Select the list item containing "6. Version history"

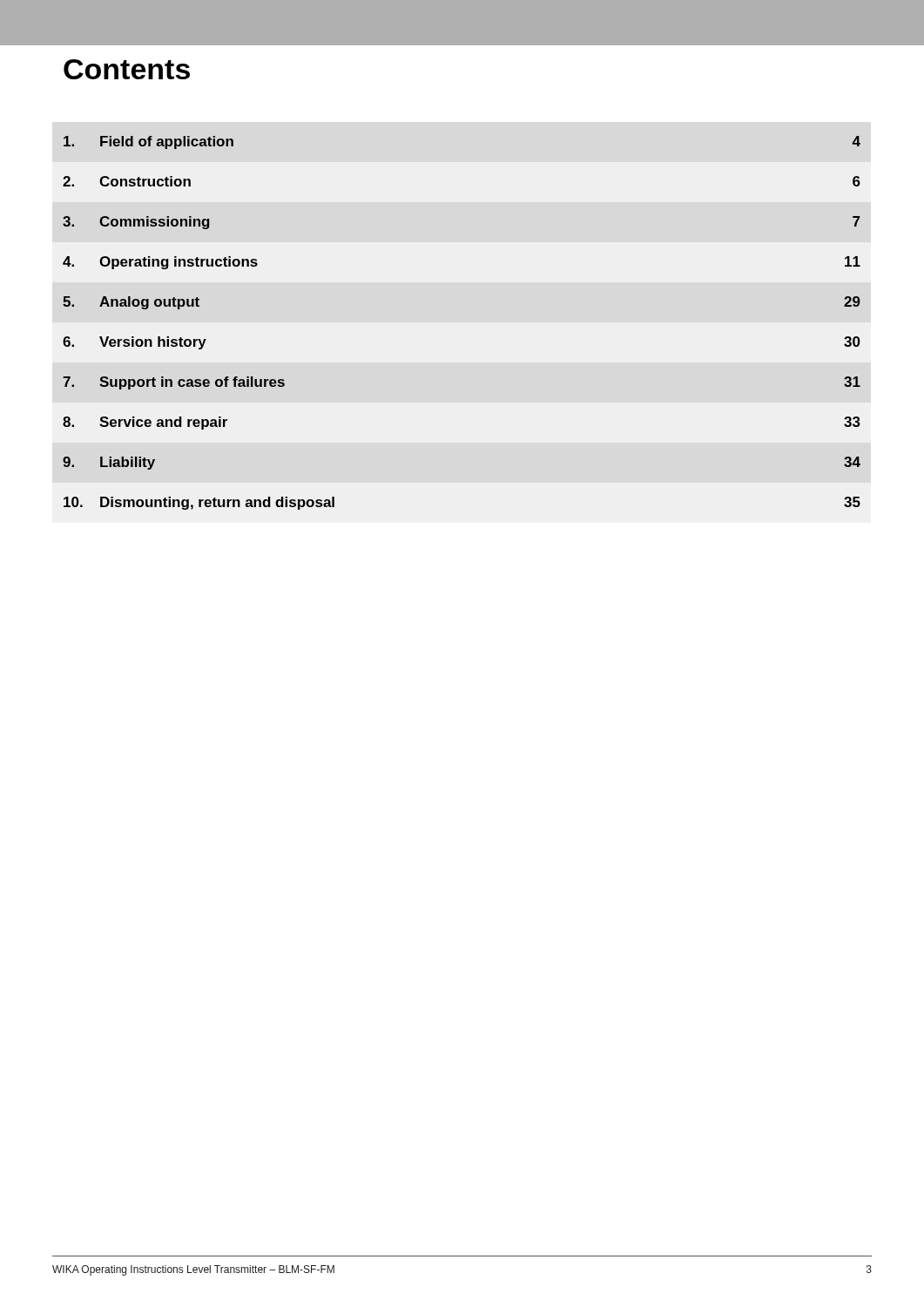pyautogui.click(x=147, y=343)
